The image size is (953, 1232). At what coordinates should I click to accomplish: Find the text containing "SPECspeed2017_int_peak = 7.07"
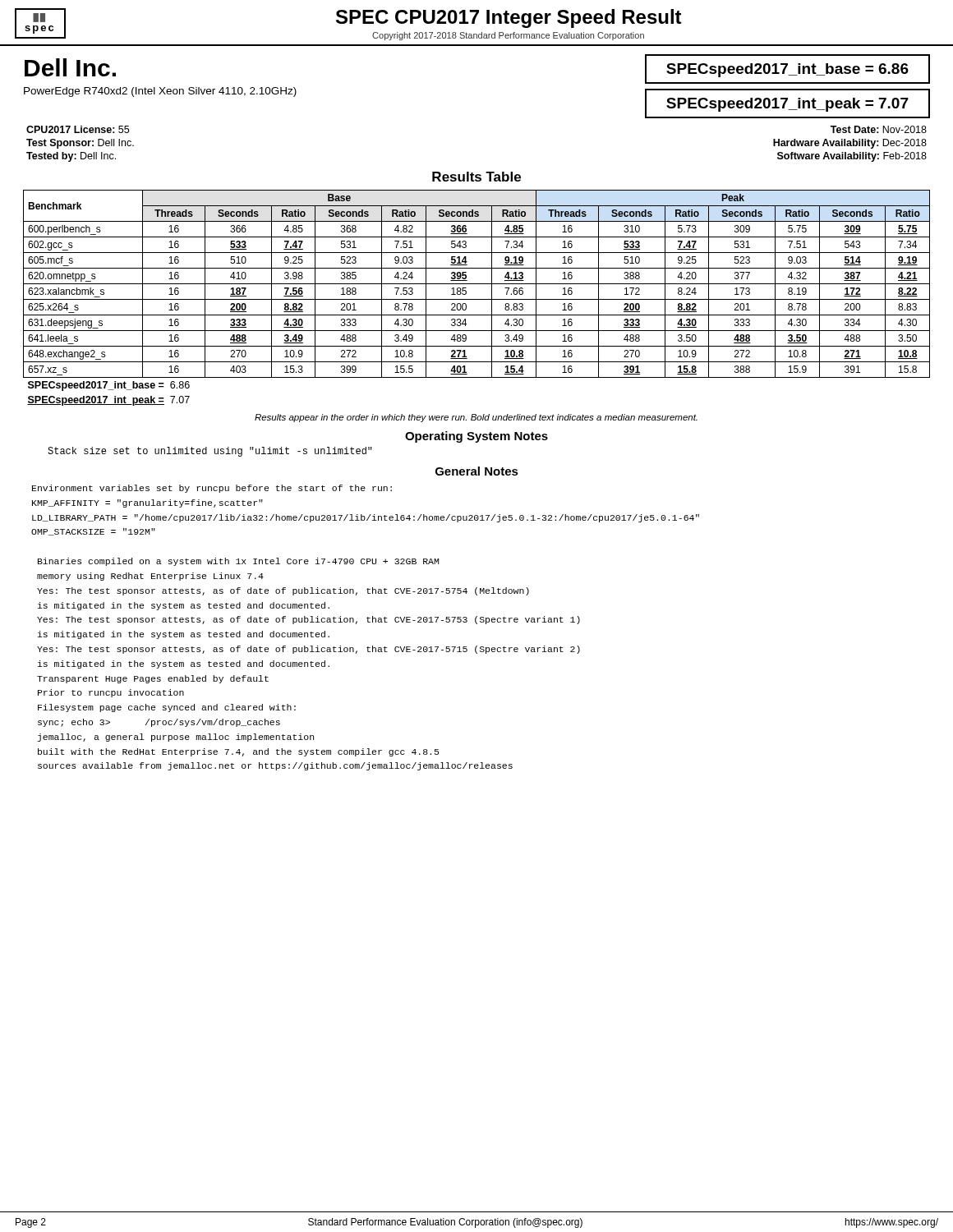(787, 103)
